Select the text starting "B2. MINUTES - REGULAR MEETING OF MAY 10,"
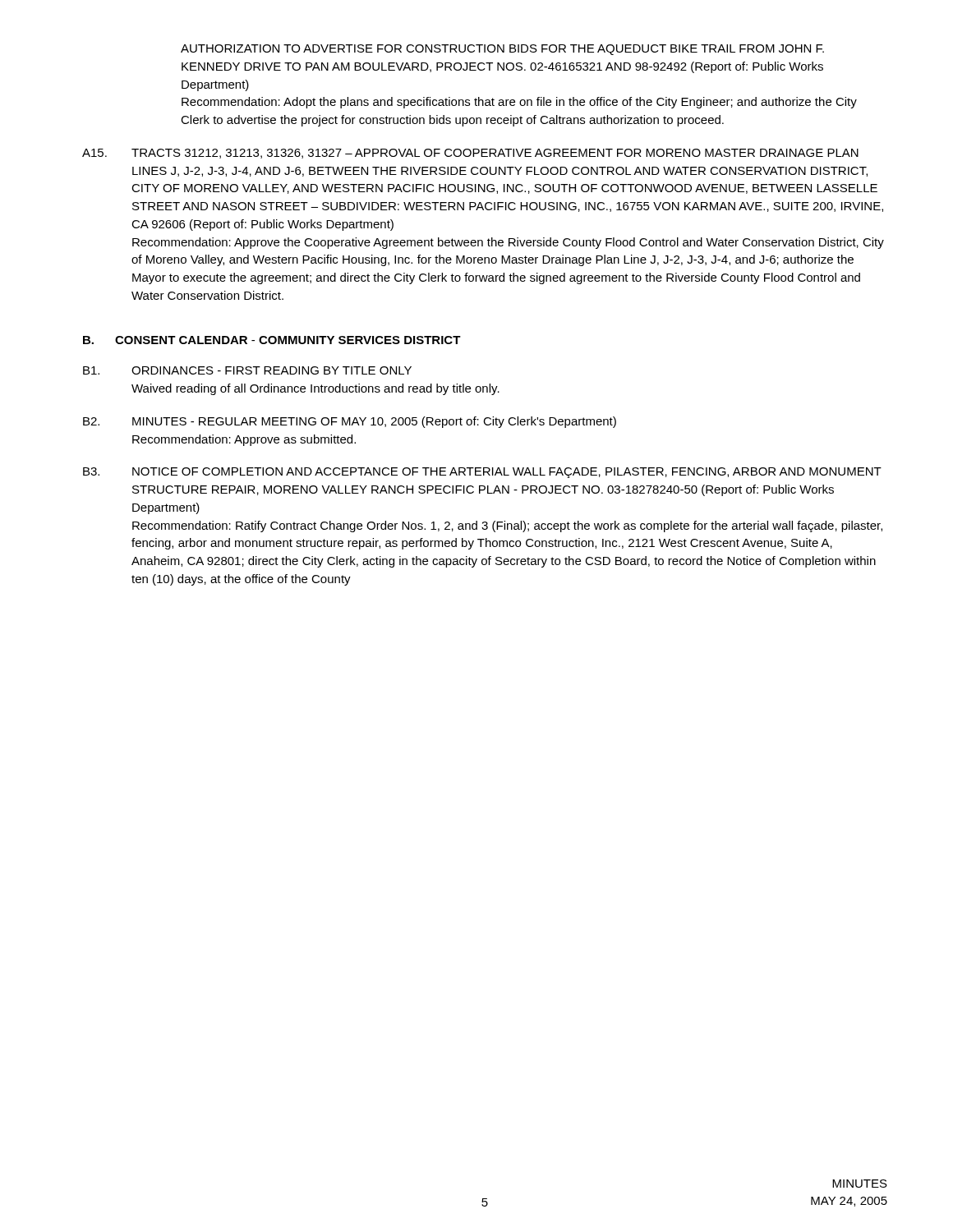Screen dimensions: 1232x953 tap(485, 430)
